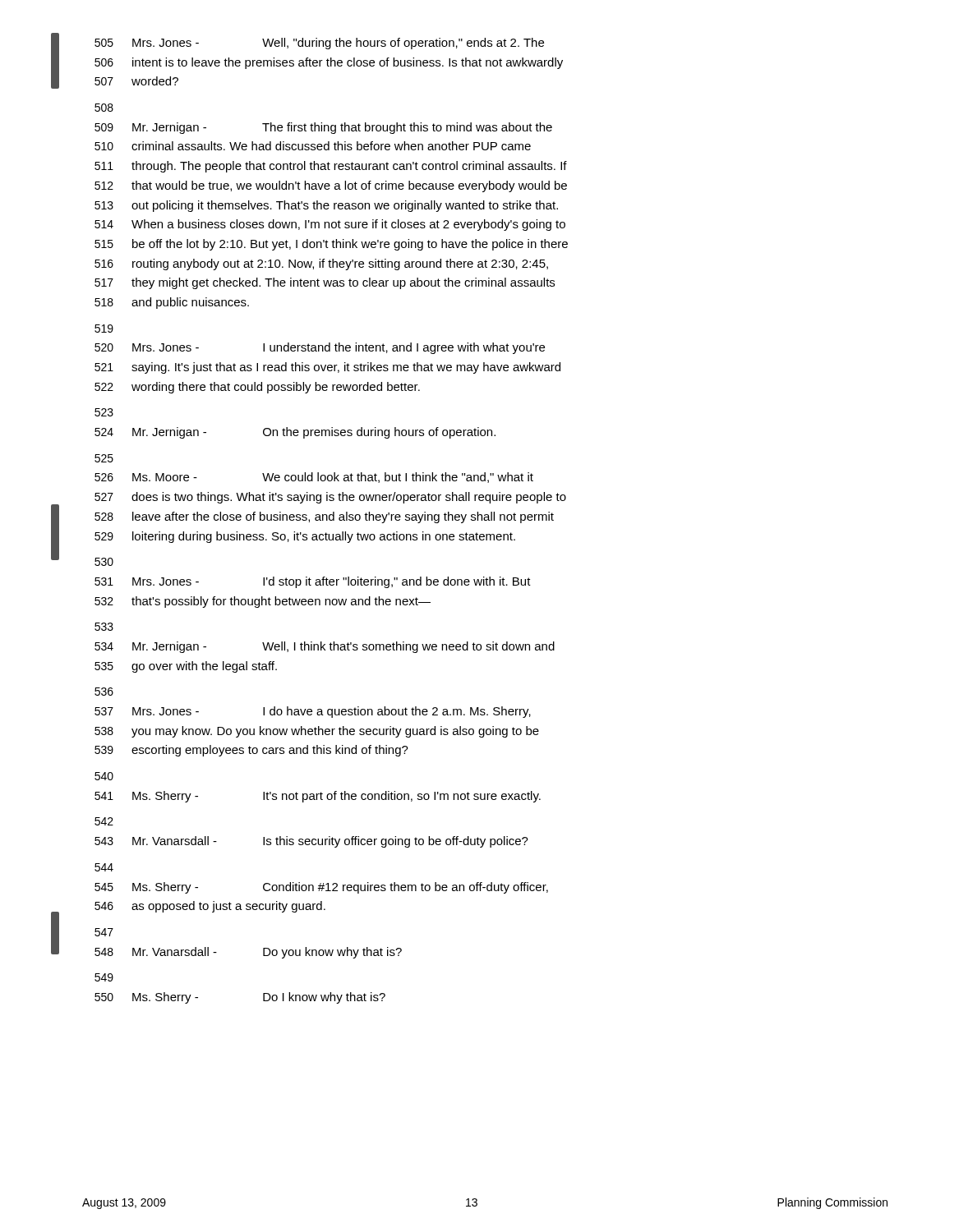The image size is (954, 1232).
Task: Select the region starting "550 Ms. Sherry -"
Action: 165,998
